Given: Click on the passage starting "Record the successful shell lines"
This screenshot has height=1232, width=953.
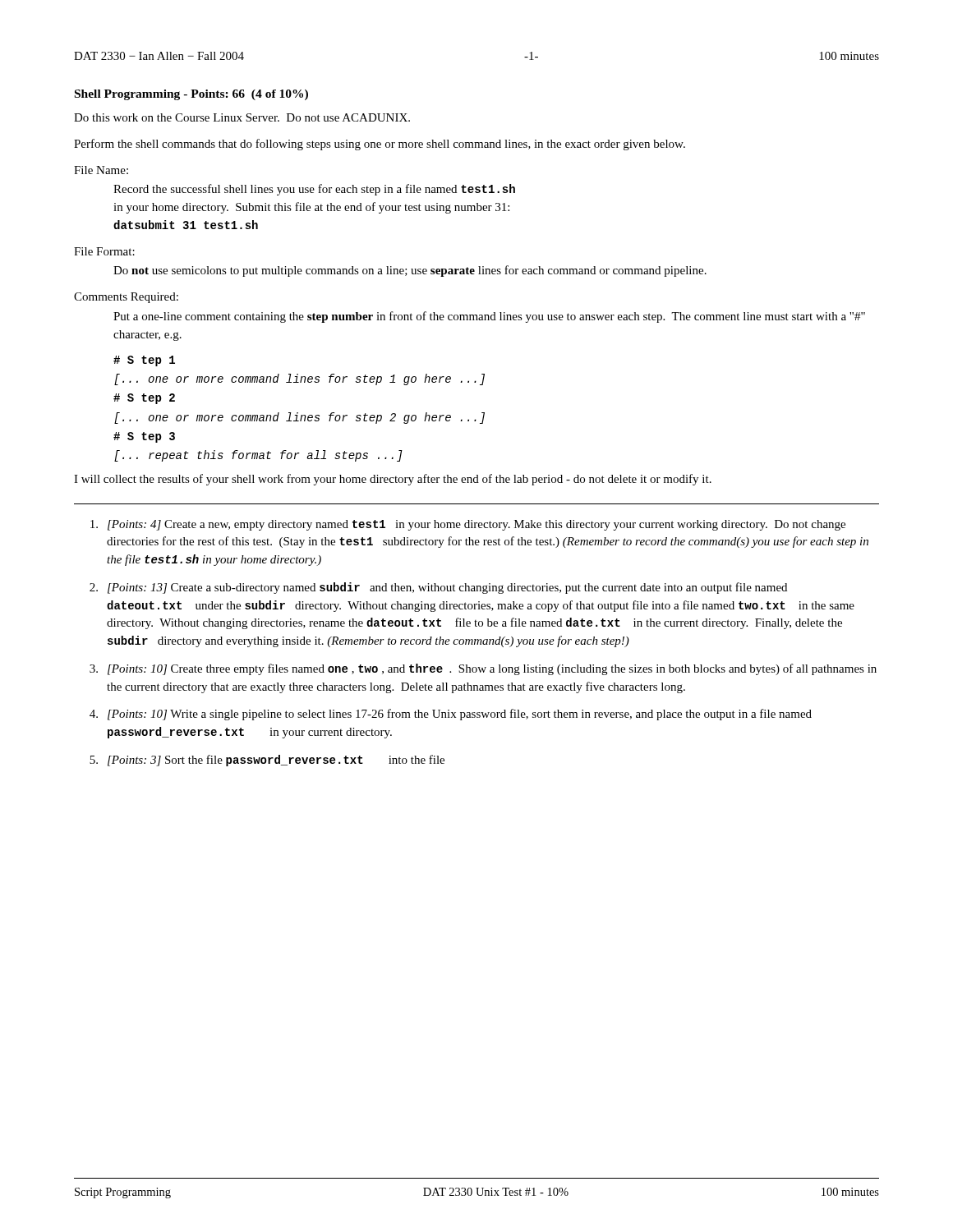Looking at the screenshot, I should [314, 207].
